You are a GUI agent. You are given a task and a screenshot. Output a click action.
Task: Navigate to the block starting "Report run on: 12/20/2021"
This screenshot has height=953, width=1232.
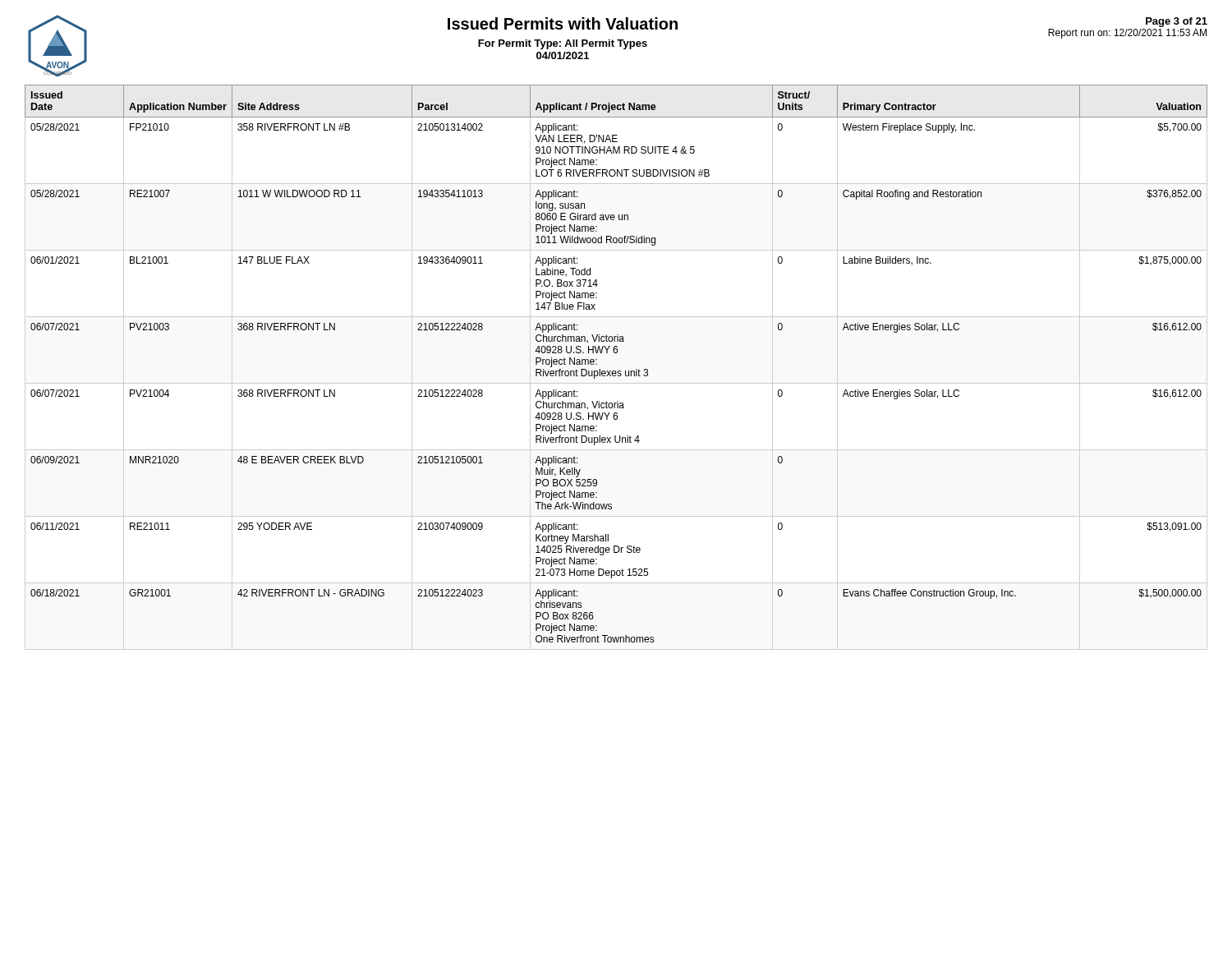[x=1128, y=33]
